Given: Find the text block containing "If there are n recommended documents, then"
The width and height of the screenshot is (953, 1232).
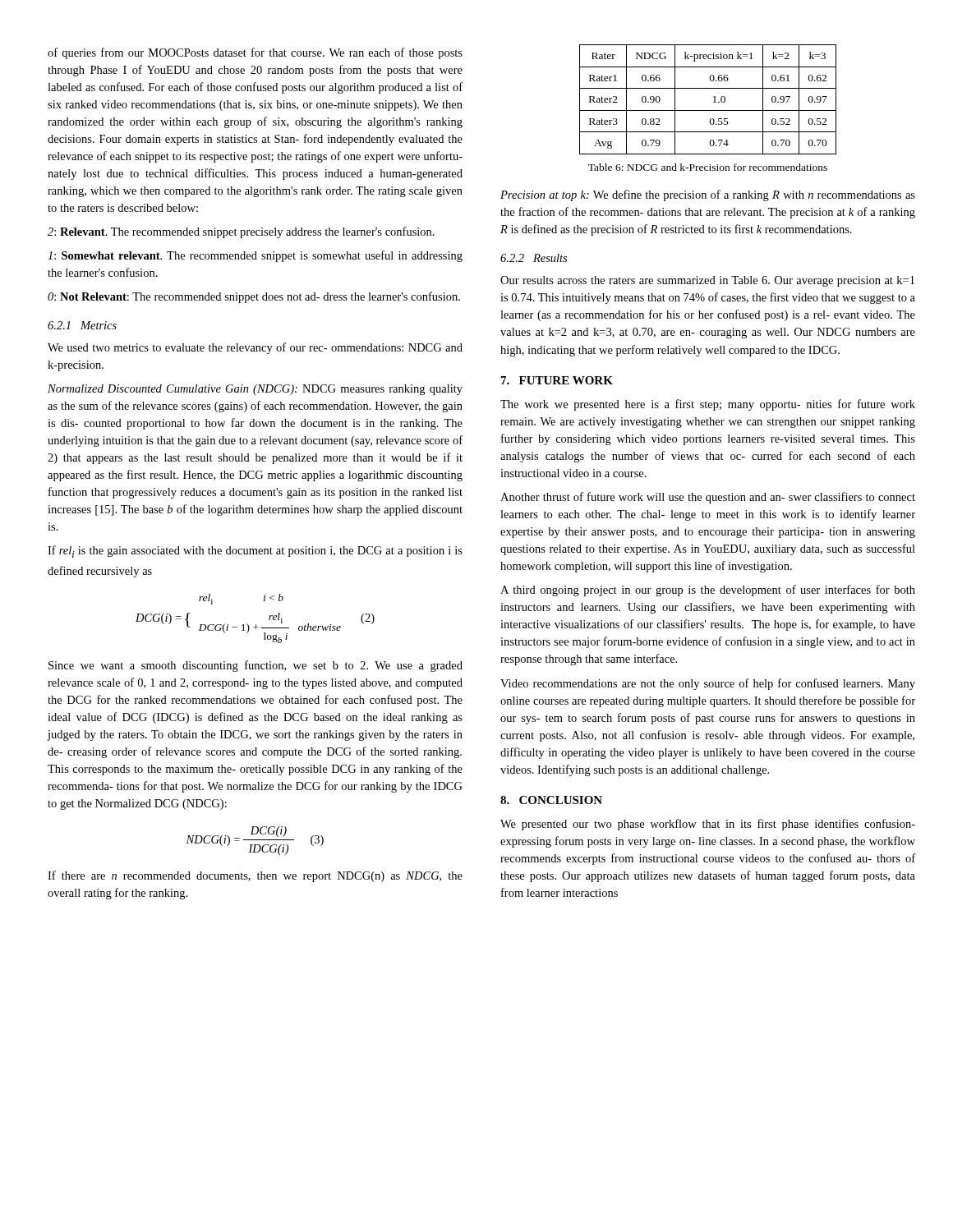Looking at the screenshot, I should point(255,885).
